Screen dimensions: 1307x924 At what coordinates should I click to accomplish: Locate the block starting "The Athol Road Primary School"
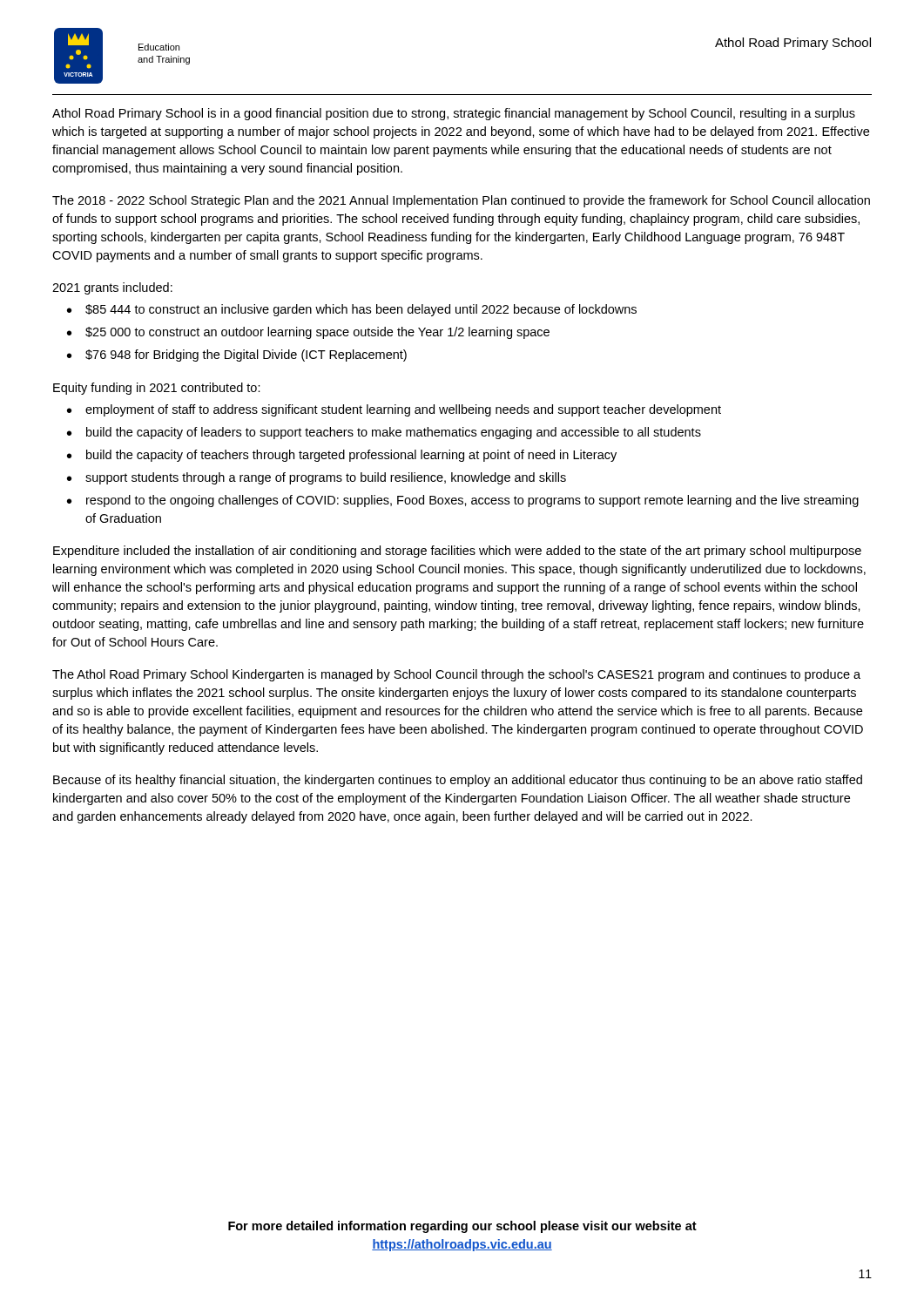pyautogui.click(x=458, y=711)
